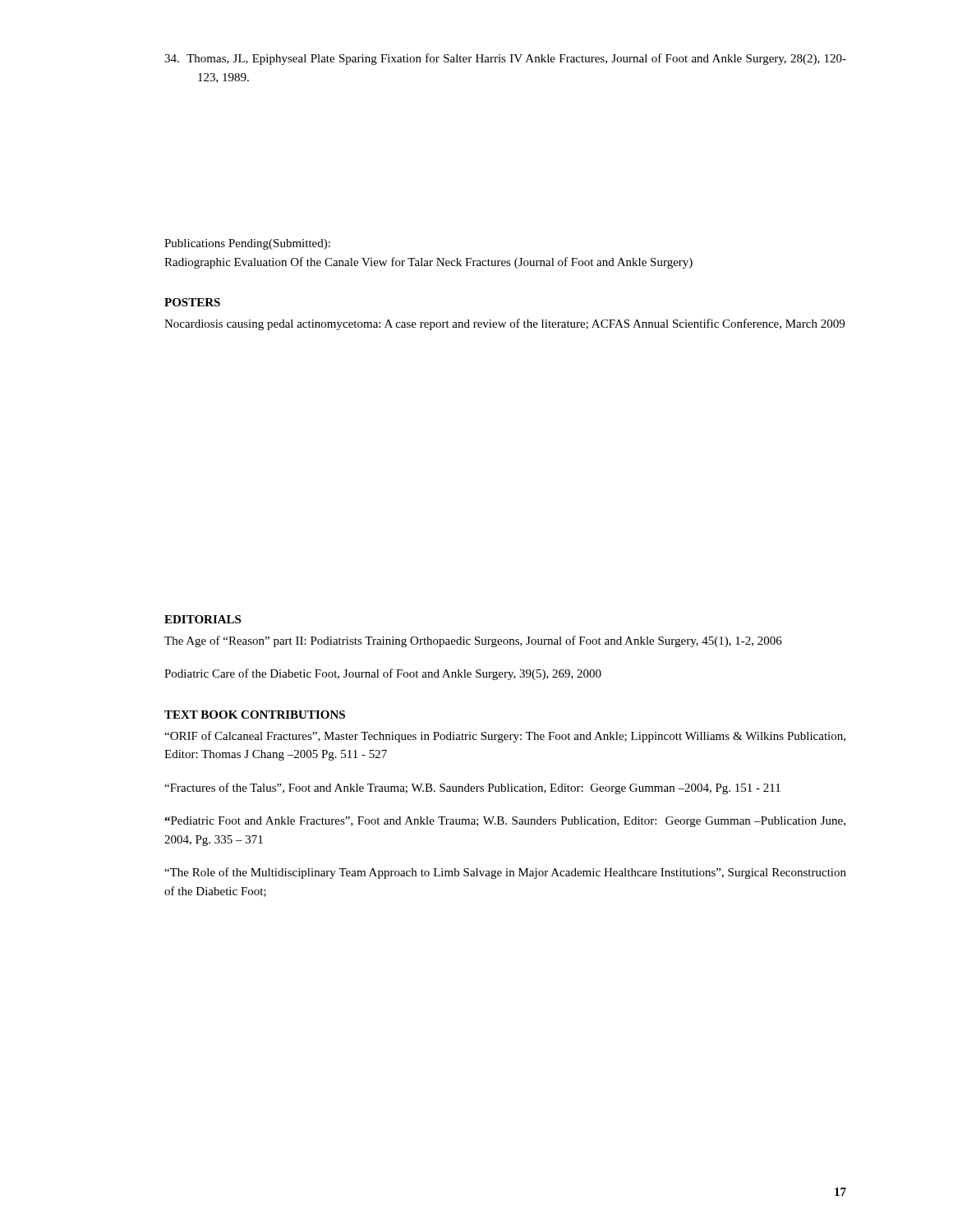Select the text block that reads "Podiatric Care of the"
This screenshot has width=953, height=1232.
383,673
